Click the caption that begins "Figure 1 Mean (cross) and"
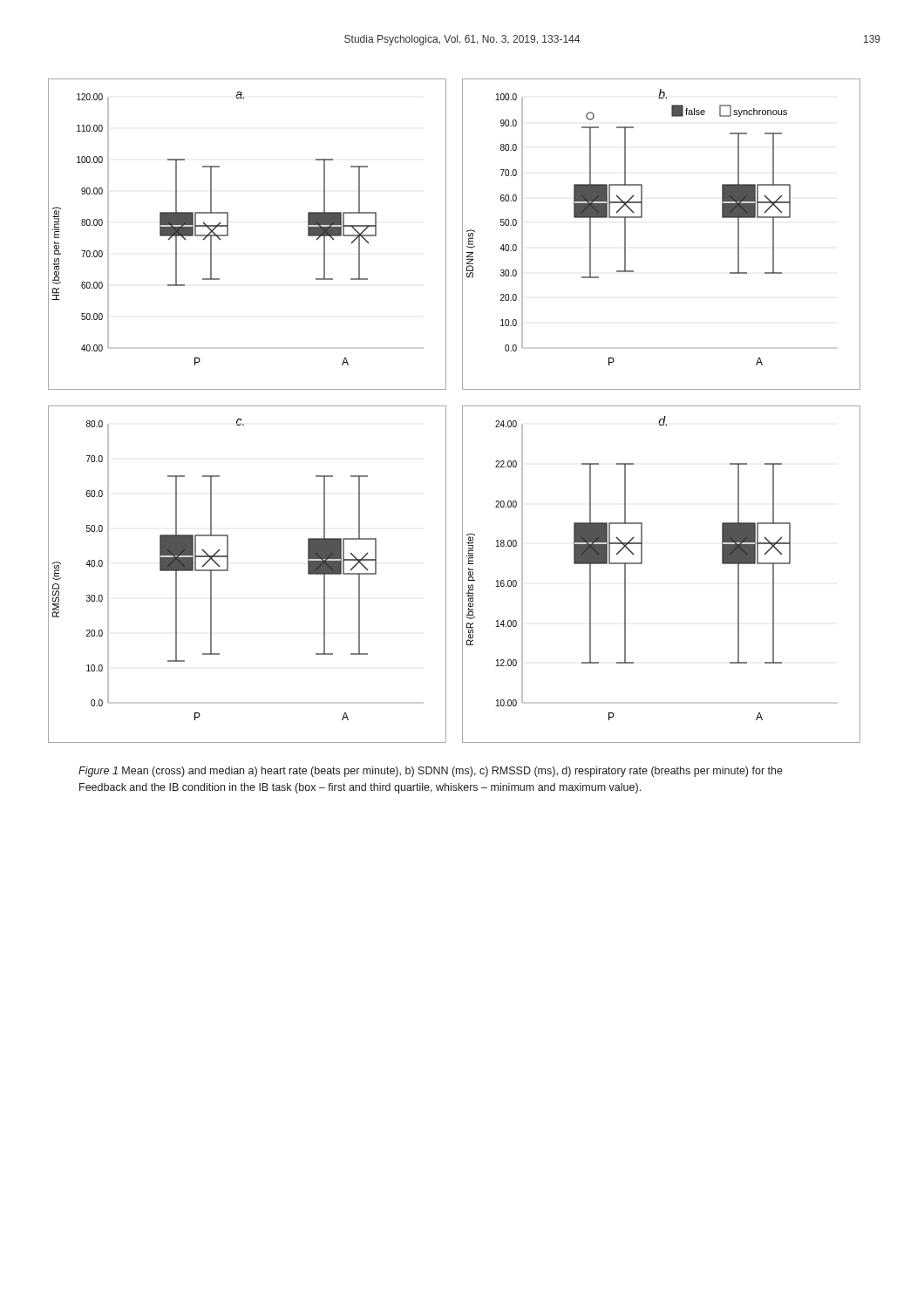924x1308 pixels. pos(431,779)
